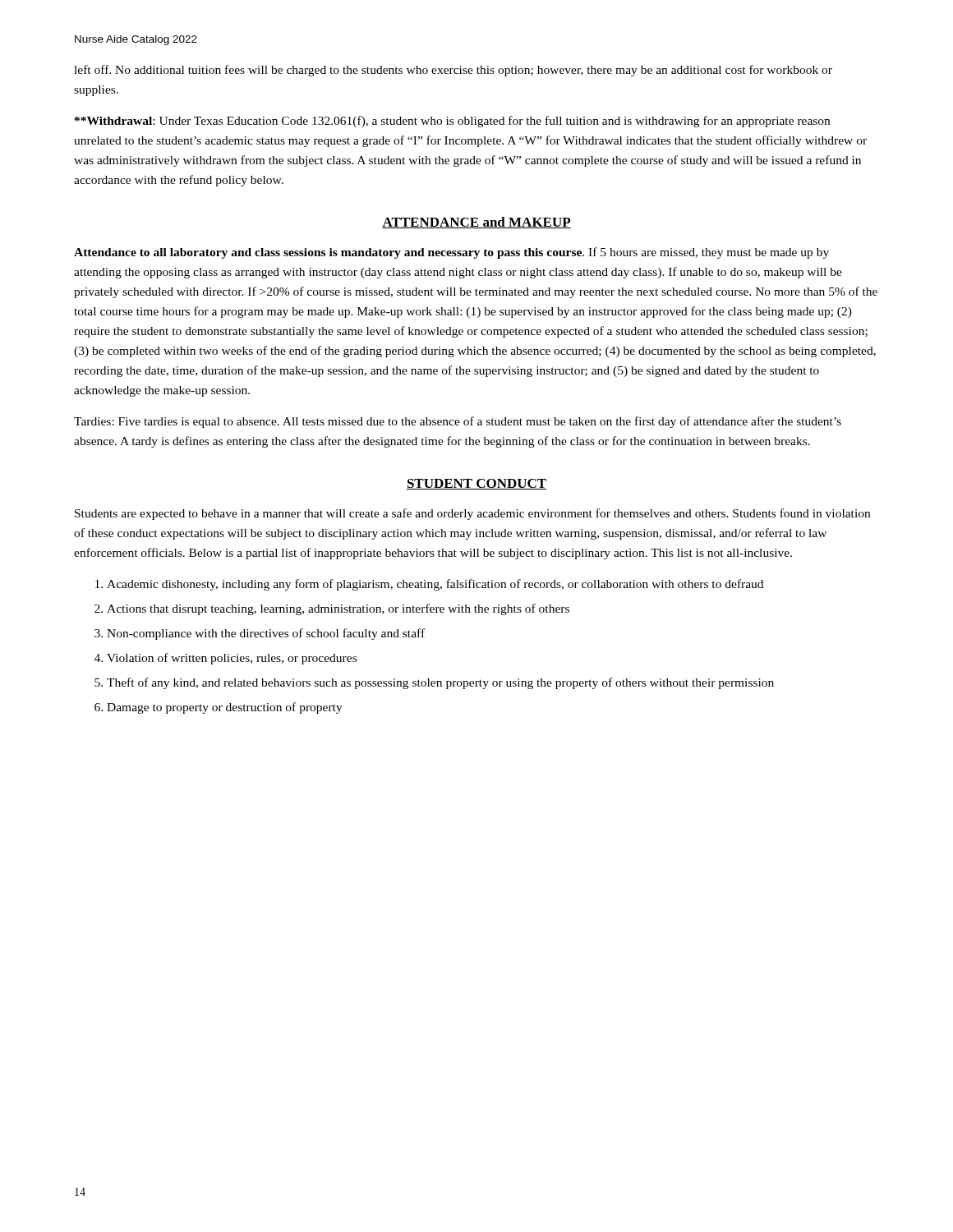Click the passage that begins "Violation of written policies,"
This screenshot has height=1232, width=953.
(x=232, y=659)
